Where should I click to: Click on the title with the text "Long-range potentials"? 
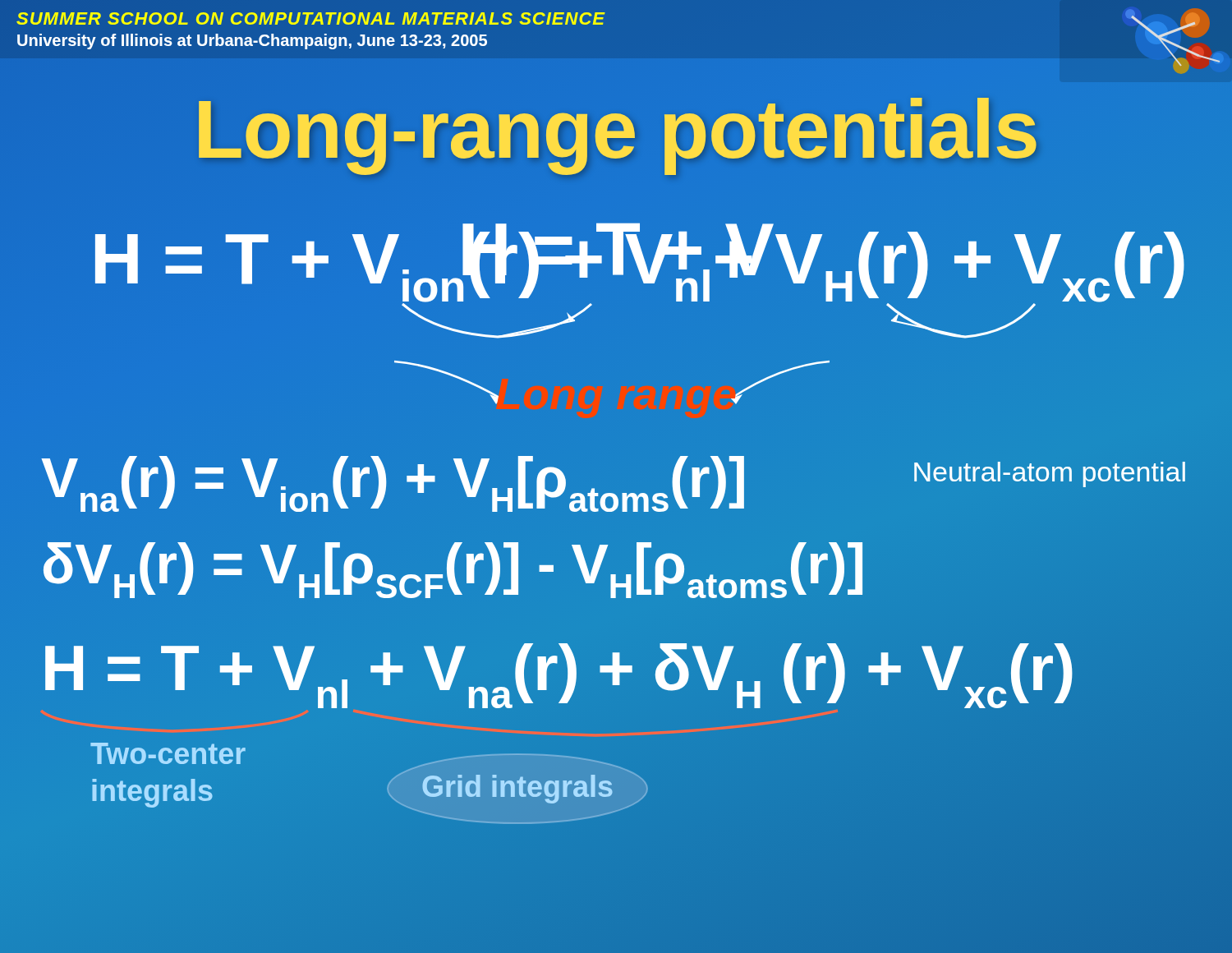point(616,129)
